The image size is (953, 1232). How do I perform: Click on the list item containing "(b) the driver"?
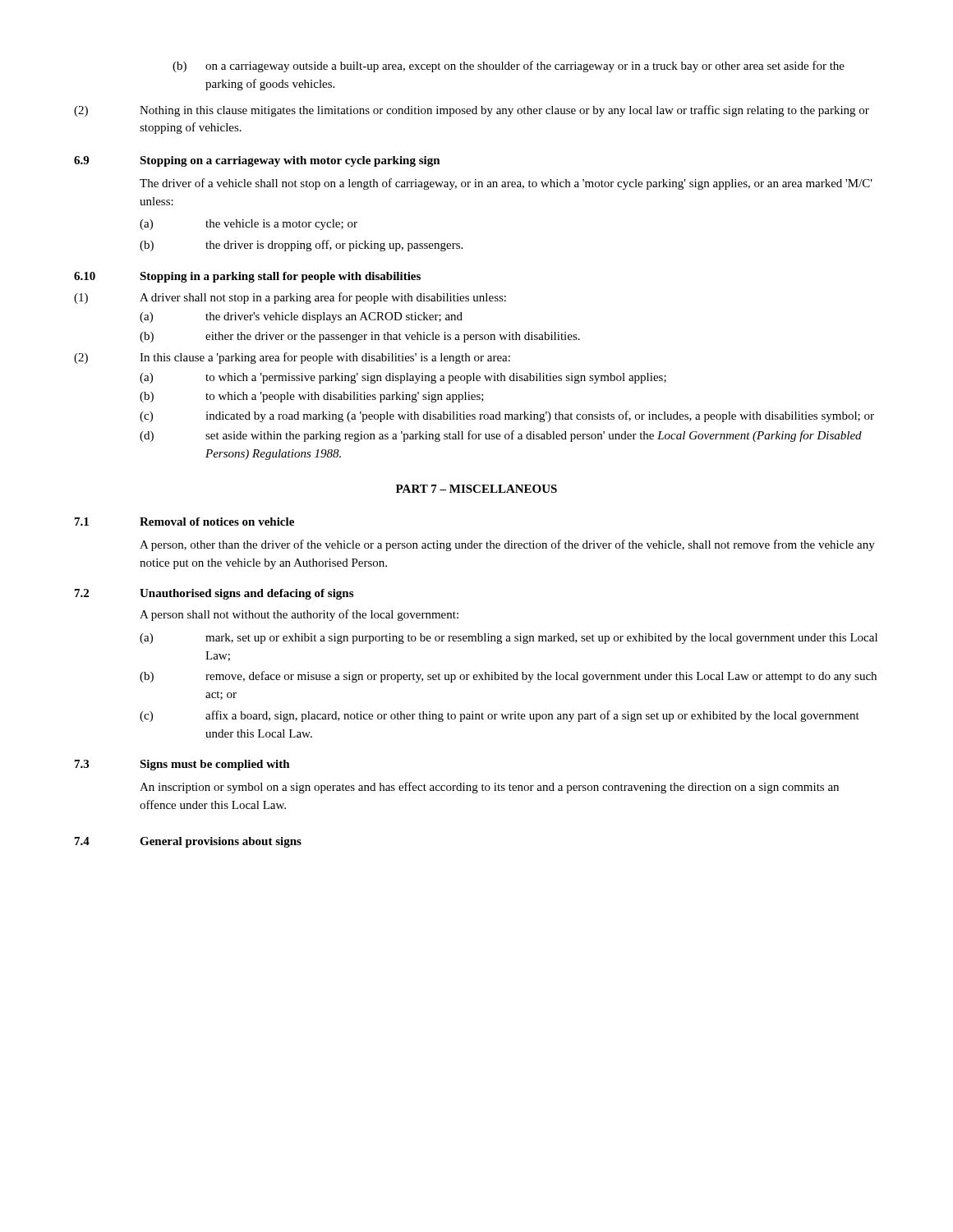[x=301, y=246]
